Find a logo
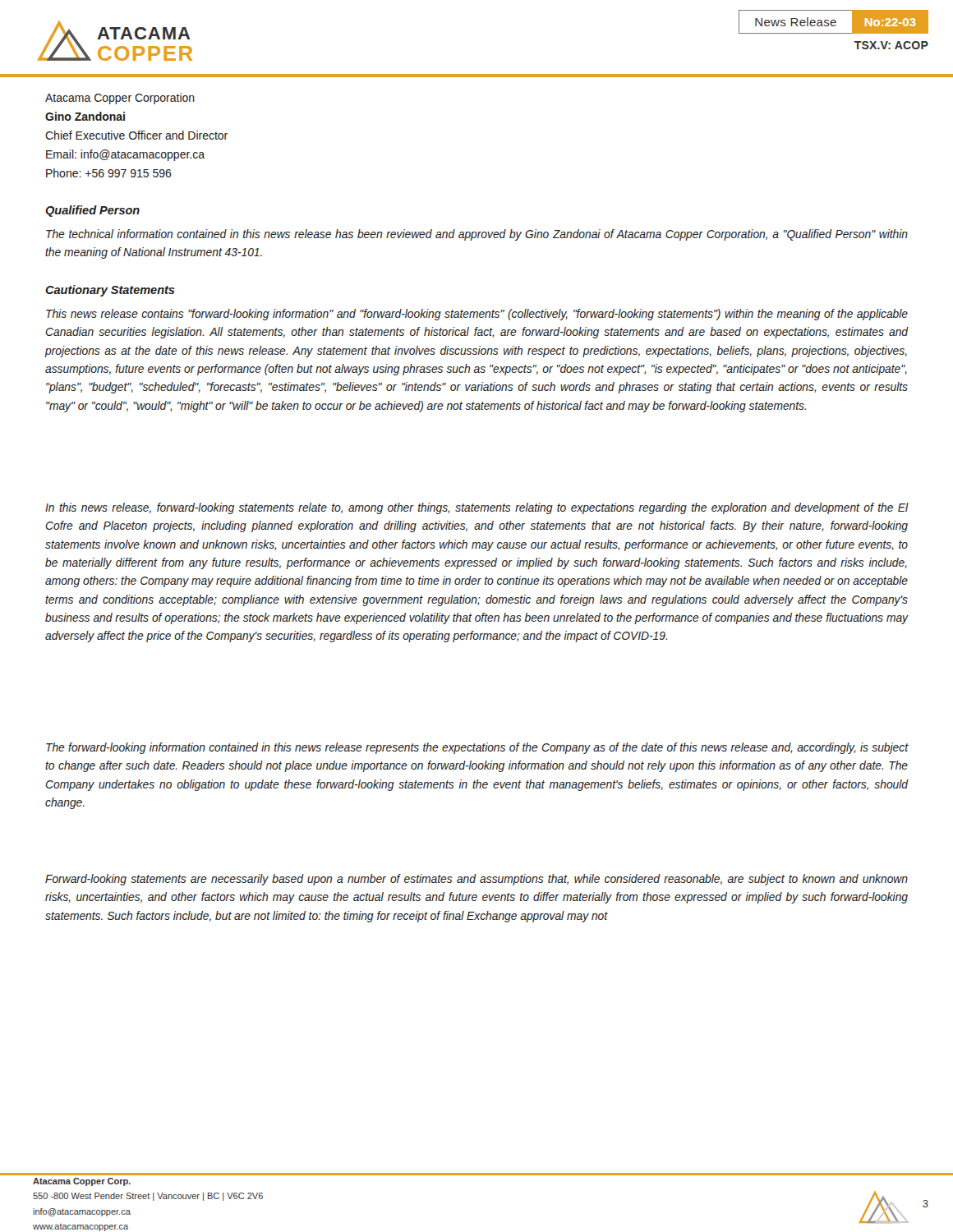The height and width of the screenshot is (1232, 953). point(136,40)
